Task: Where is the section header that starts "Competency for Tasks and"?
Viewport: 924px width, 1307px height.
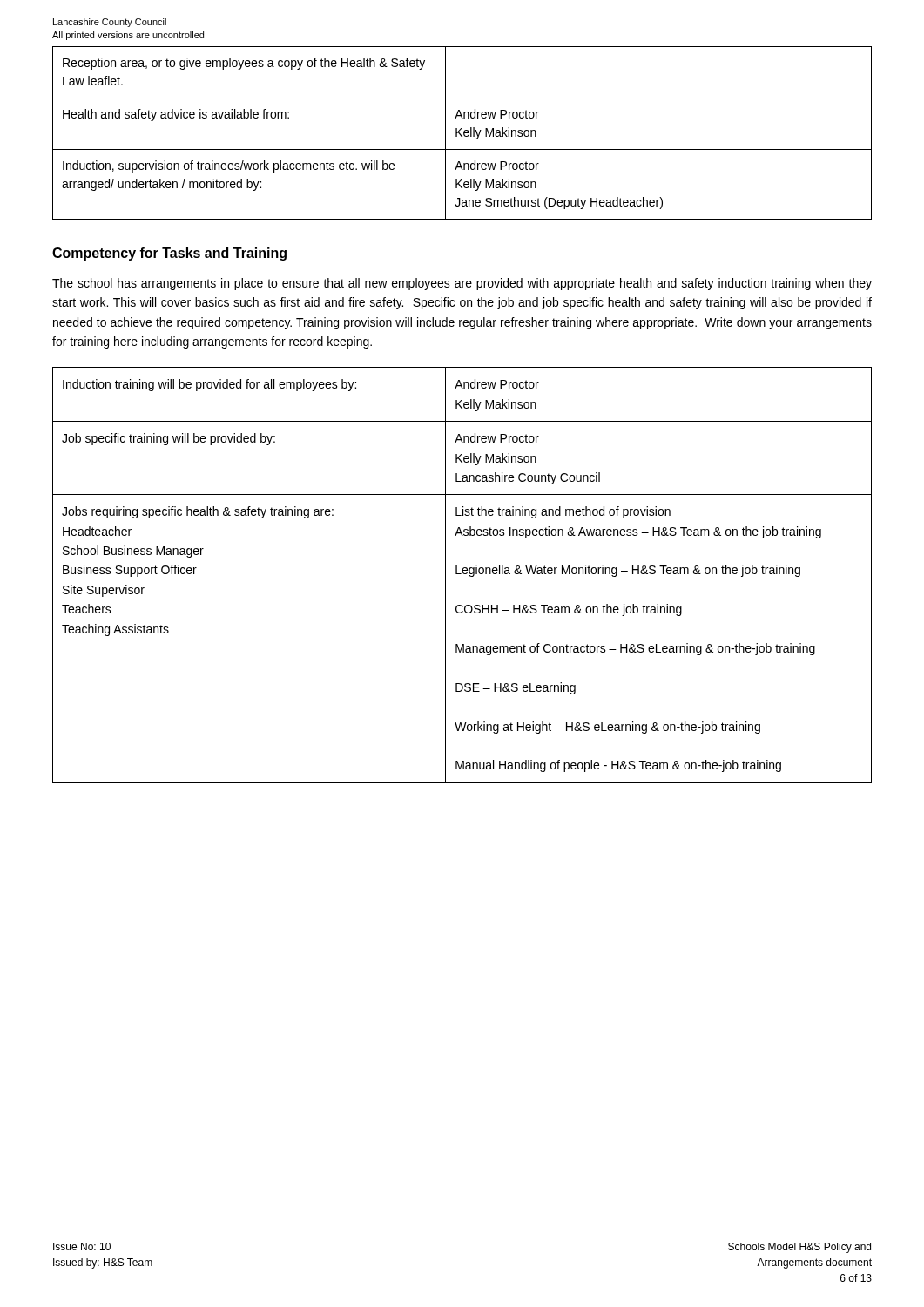Action: click(170, 253)
